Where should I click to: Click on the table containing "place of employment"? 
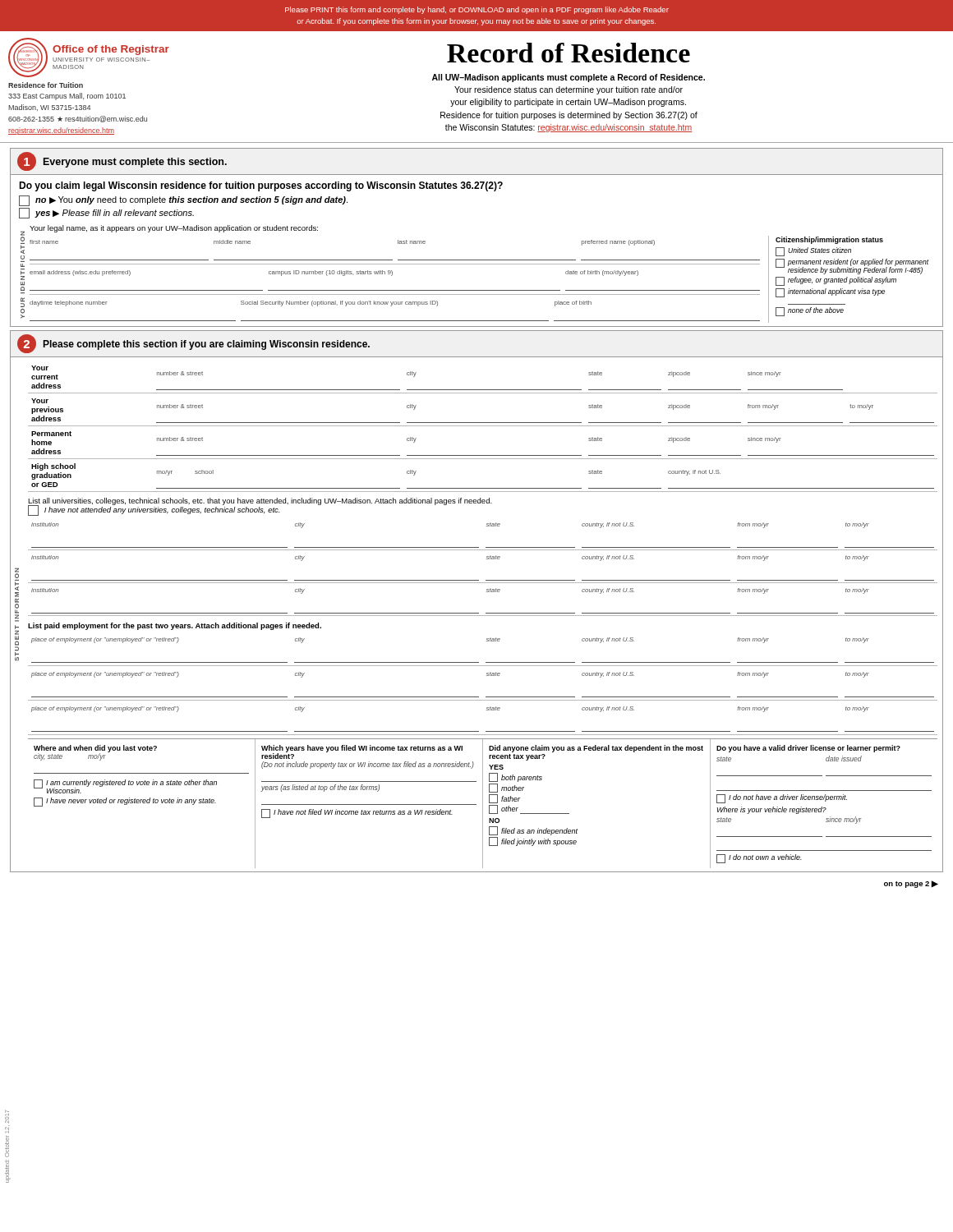(483, 684)
